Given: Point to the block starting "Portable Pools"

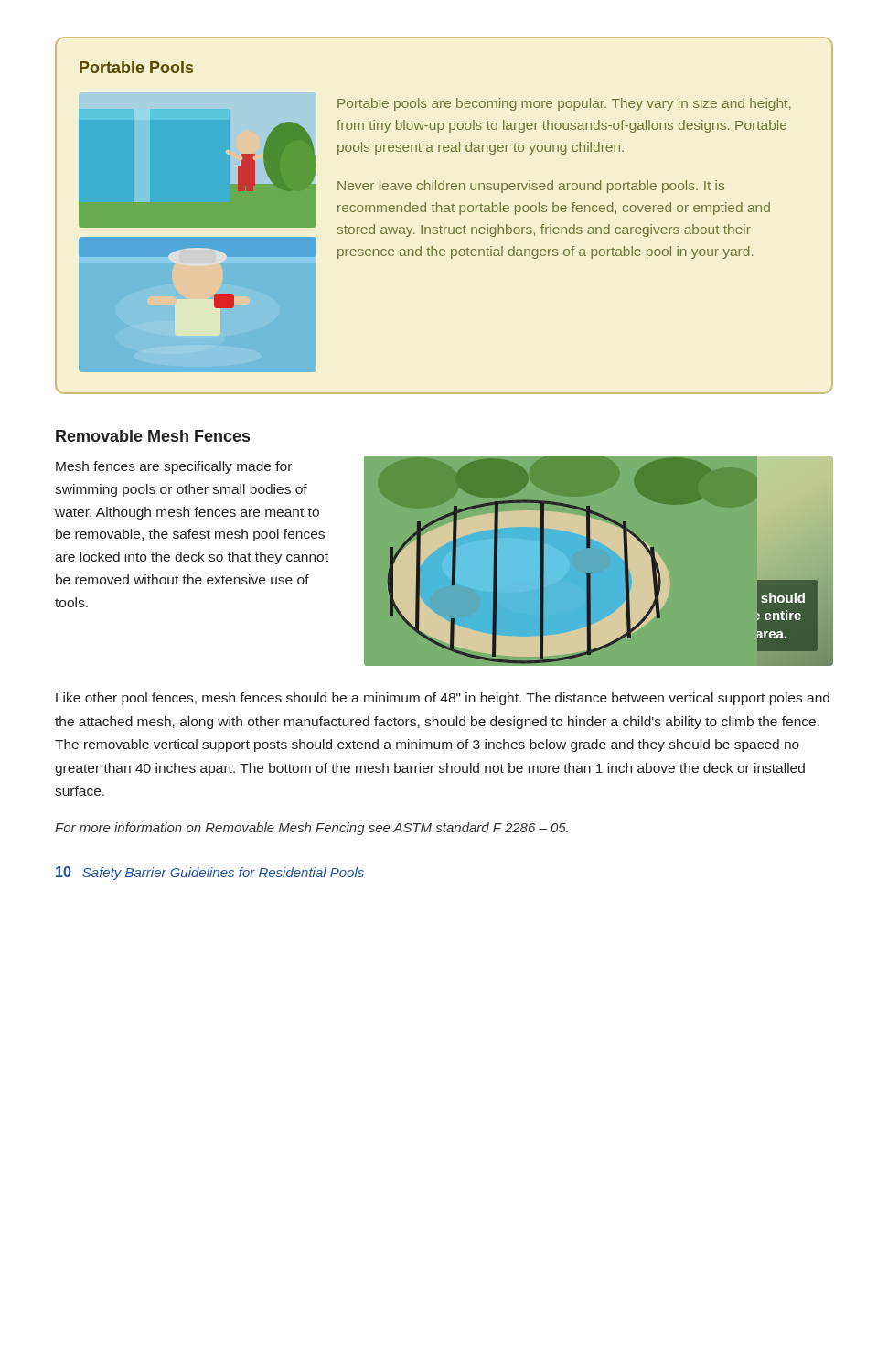Looking at the screenshot, I should [x=136, y=68].
